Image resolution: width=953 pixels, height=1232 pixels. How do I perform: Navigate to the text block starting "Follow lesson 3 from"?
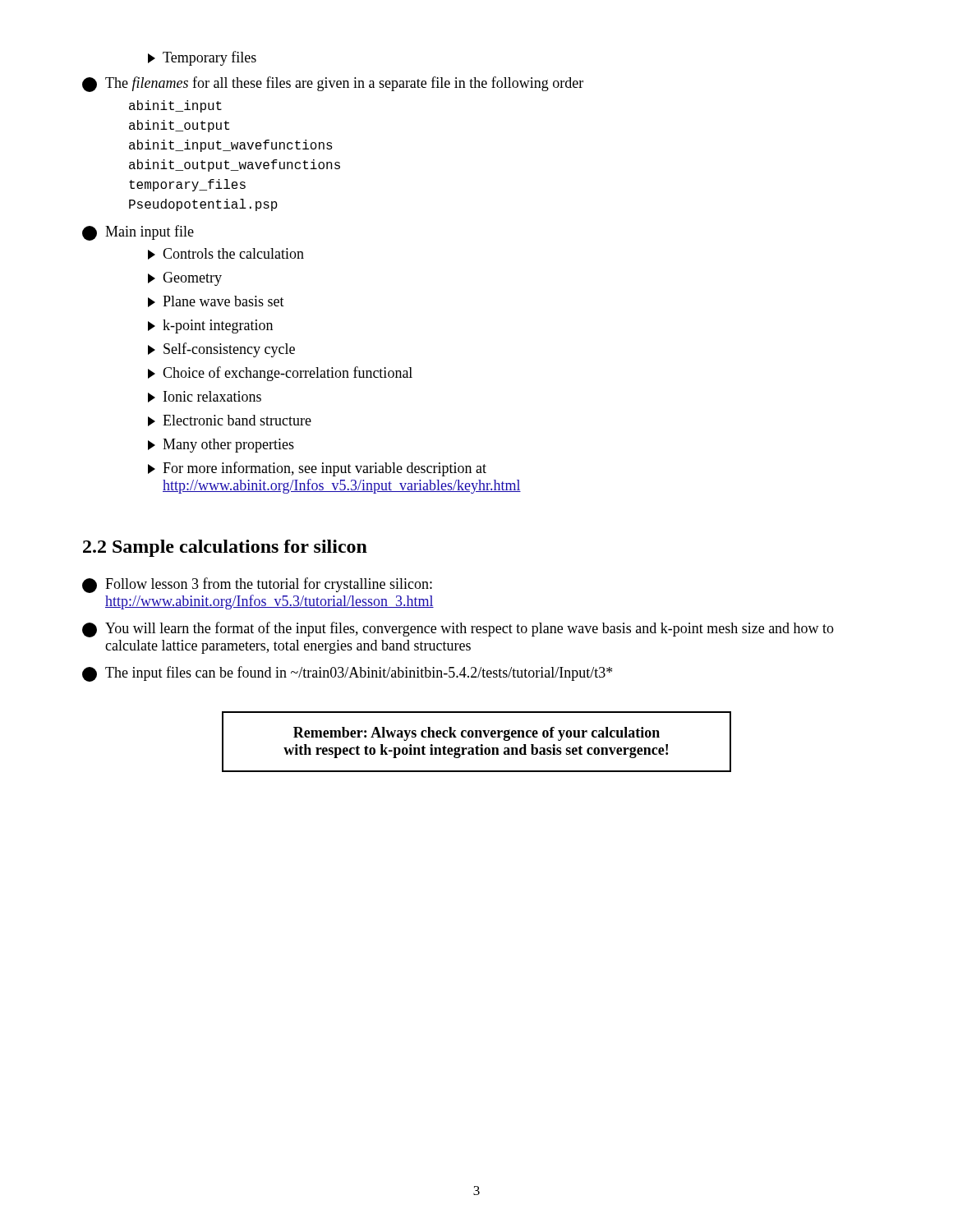[x=258, y=593]
